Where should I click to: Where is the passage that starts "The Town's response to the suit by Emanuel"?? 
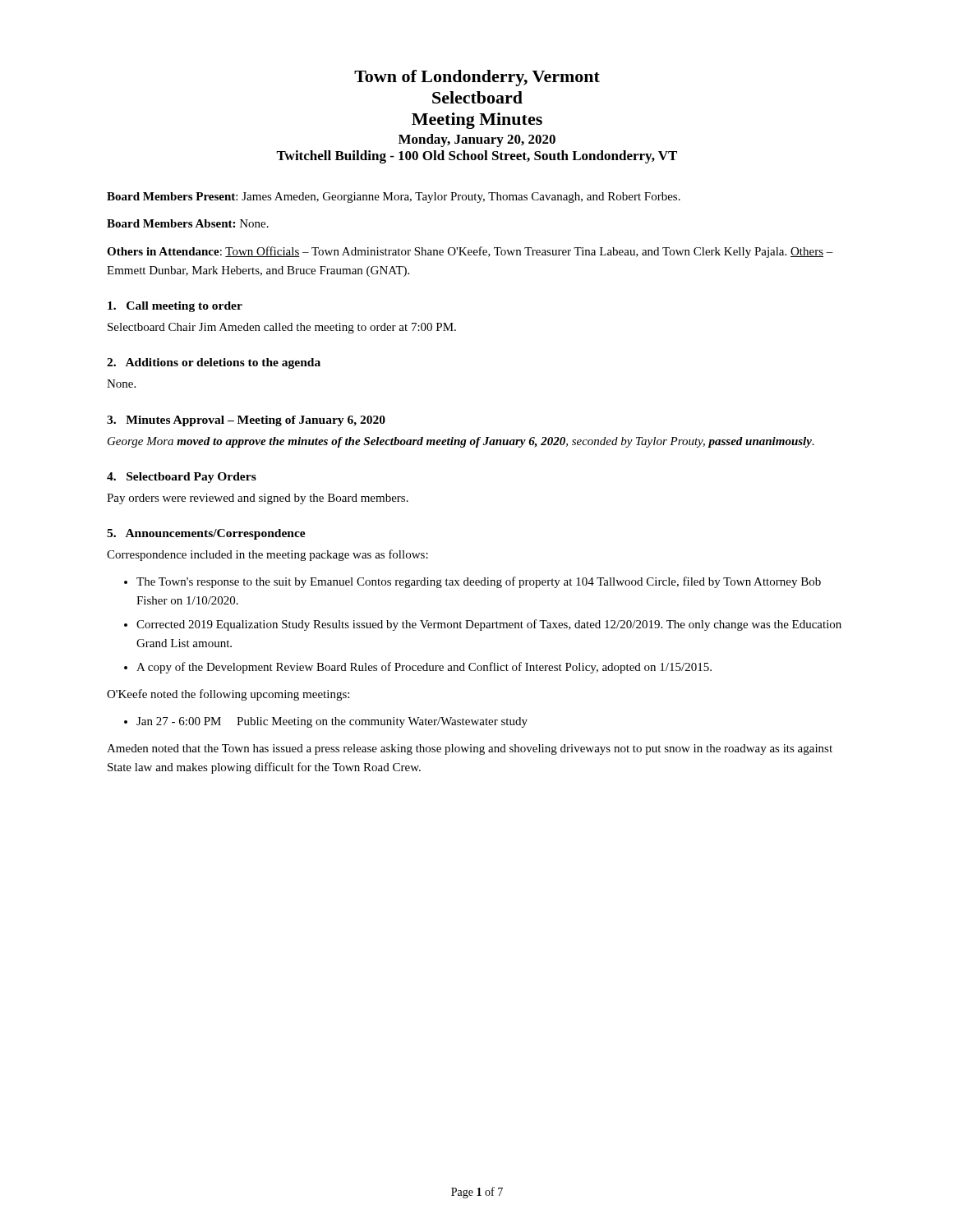479,591
